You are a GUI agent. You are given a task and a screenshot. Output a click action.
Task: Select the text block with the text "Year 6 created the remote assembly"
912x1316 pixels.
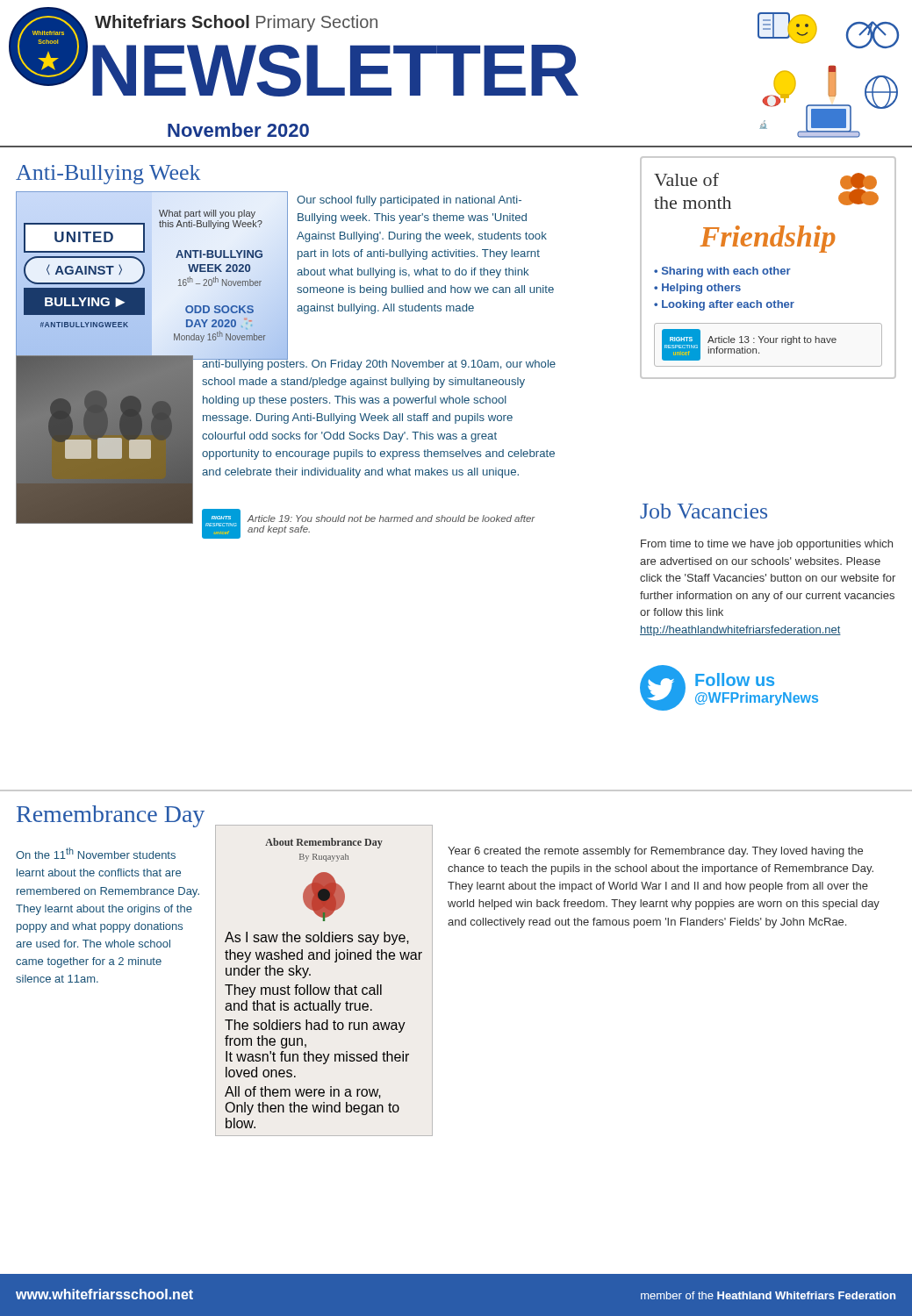coord(664,886)
